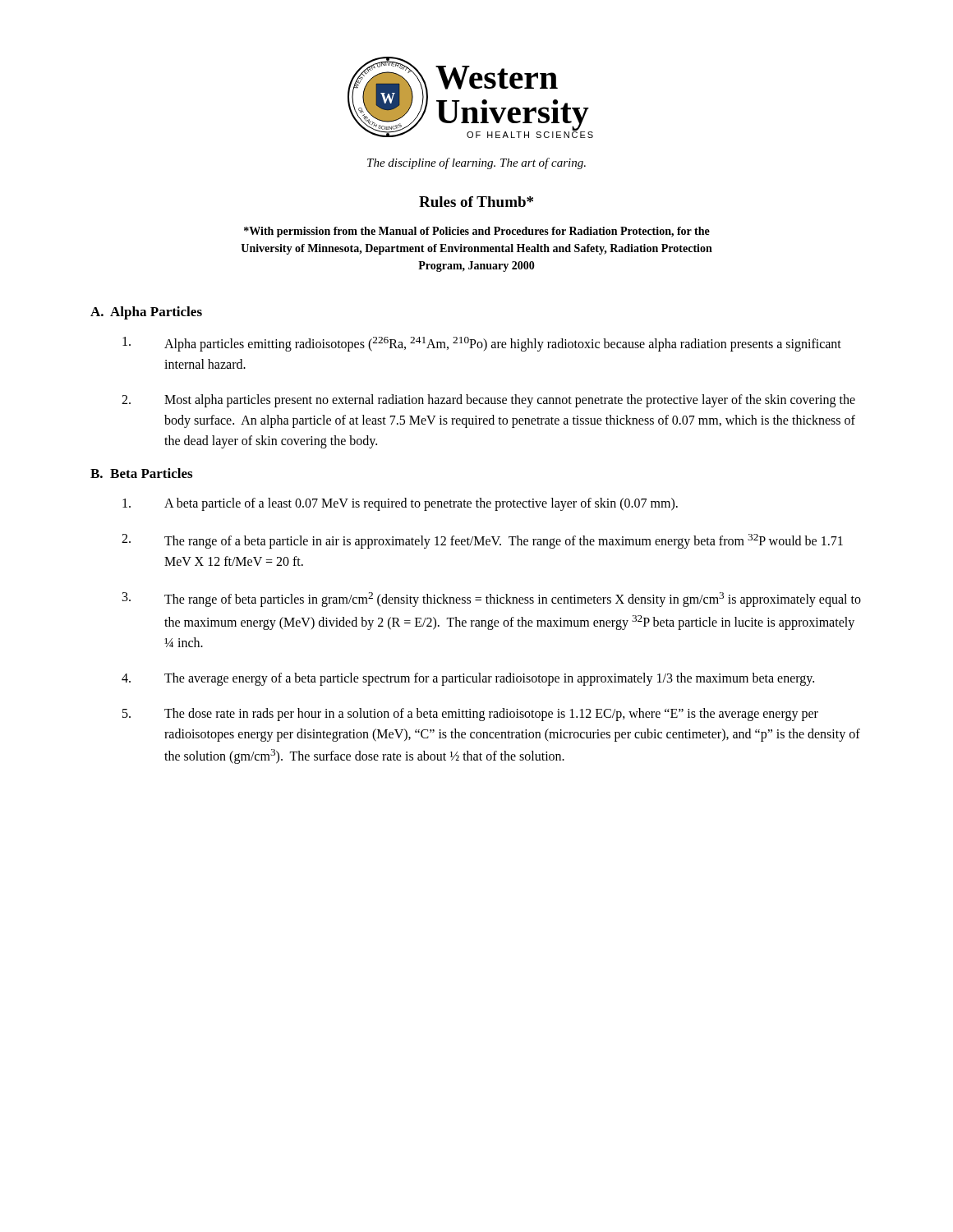This screenshot has width=953, height=1232.
Task: Select the text block starting "A beta particle of a least"
Action: tap(476, 504)
